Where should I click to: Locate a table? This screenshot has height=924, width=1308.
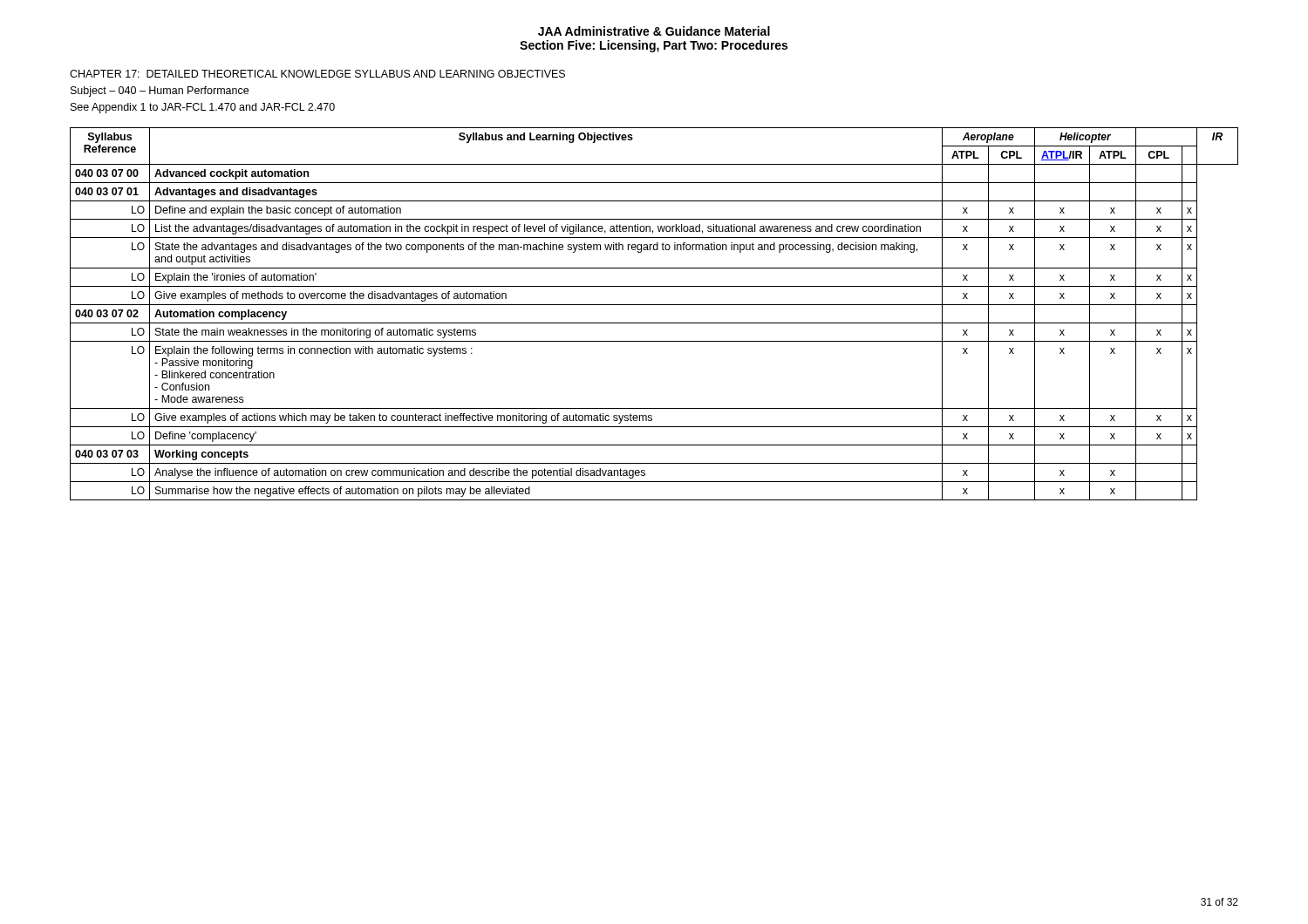point(654,314)
